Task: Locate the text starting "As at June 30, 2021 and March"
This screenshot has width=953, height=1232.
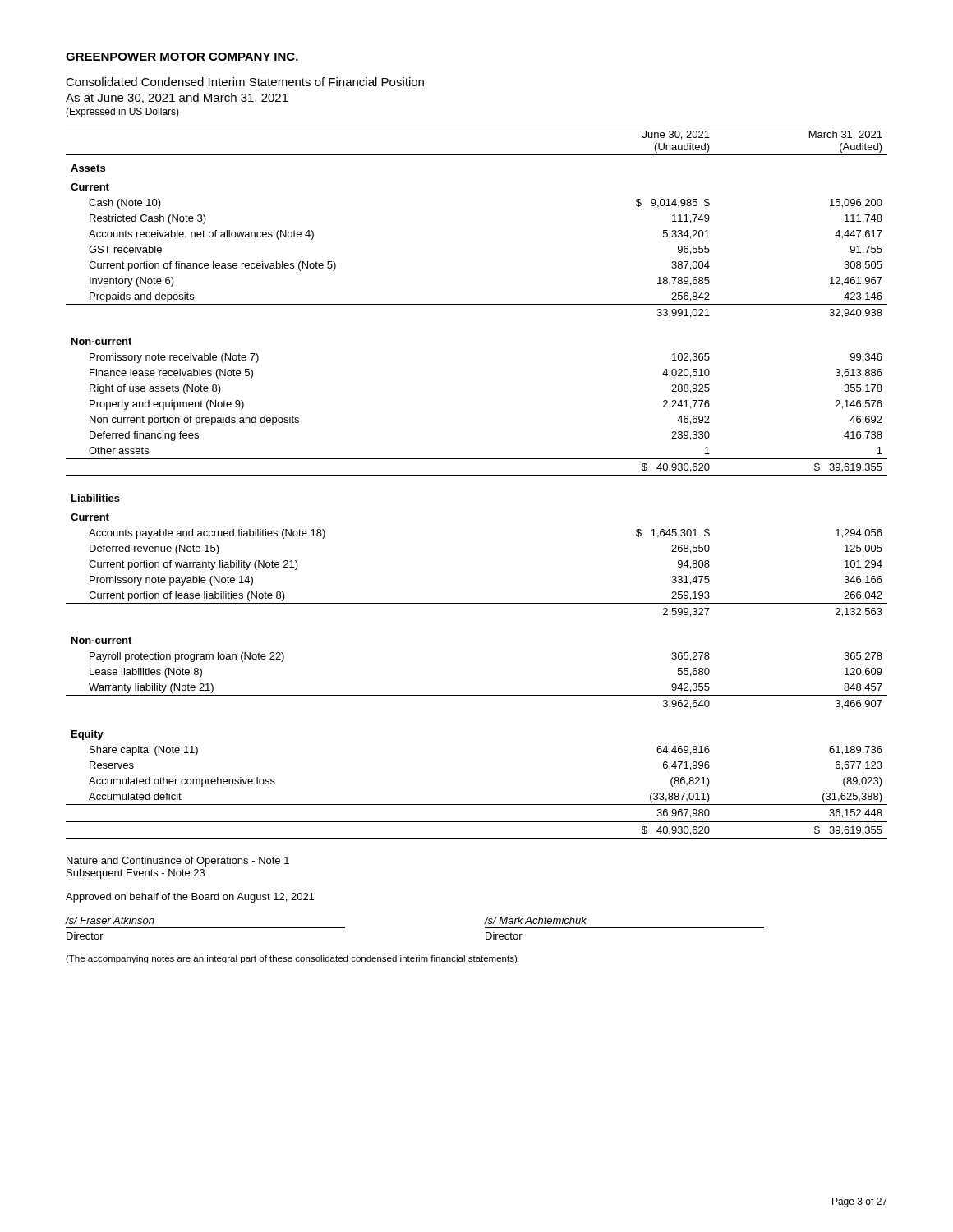Action: [x=177, y=97]
